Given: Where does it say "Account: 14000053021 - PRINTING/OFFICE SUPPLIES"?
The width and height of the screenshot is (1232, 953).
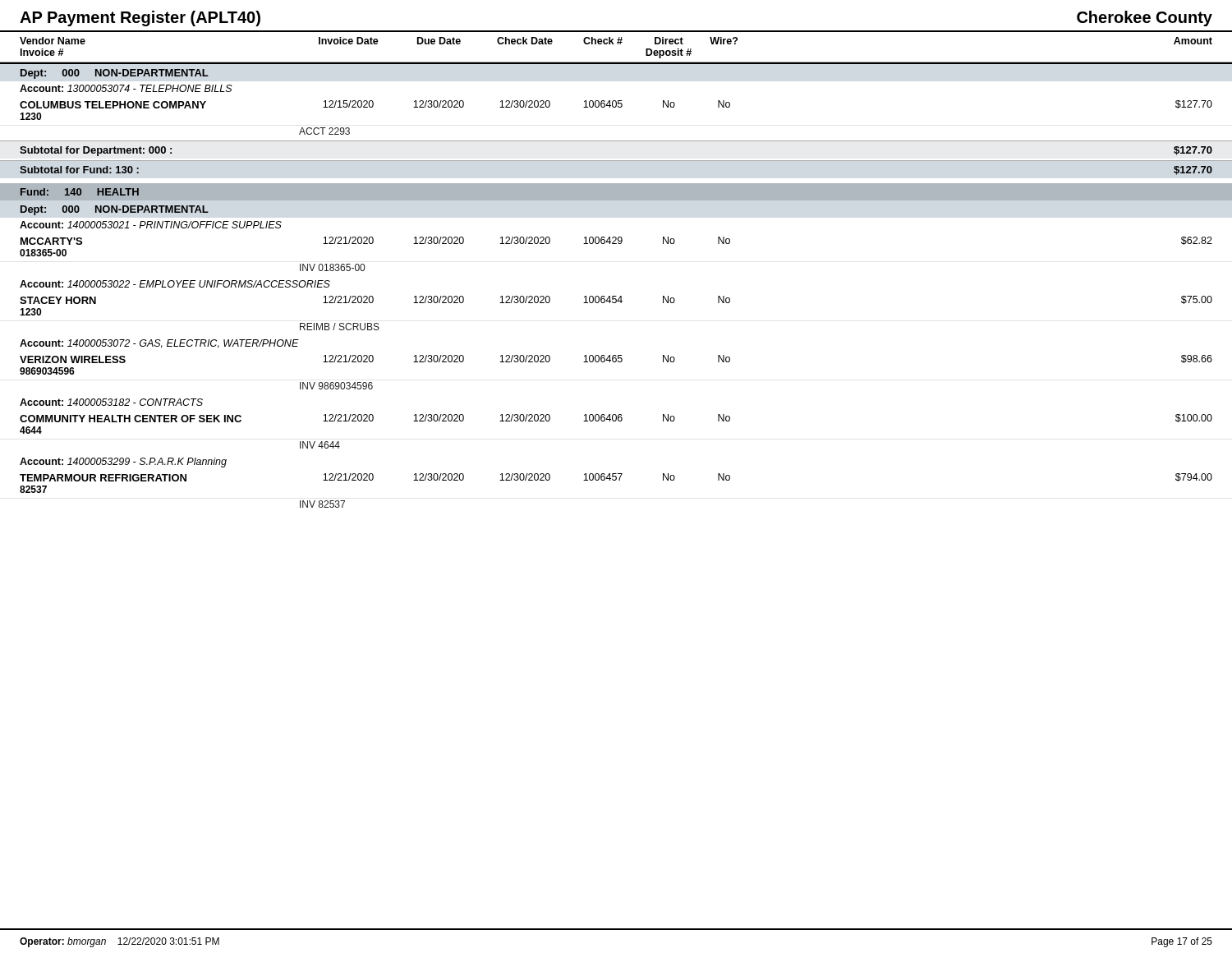Looking at the screenshot, I should click(151, 225).
